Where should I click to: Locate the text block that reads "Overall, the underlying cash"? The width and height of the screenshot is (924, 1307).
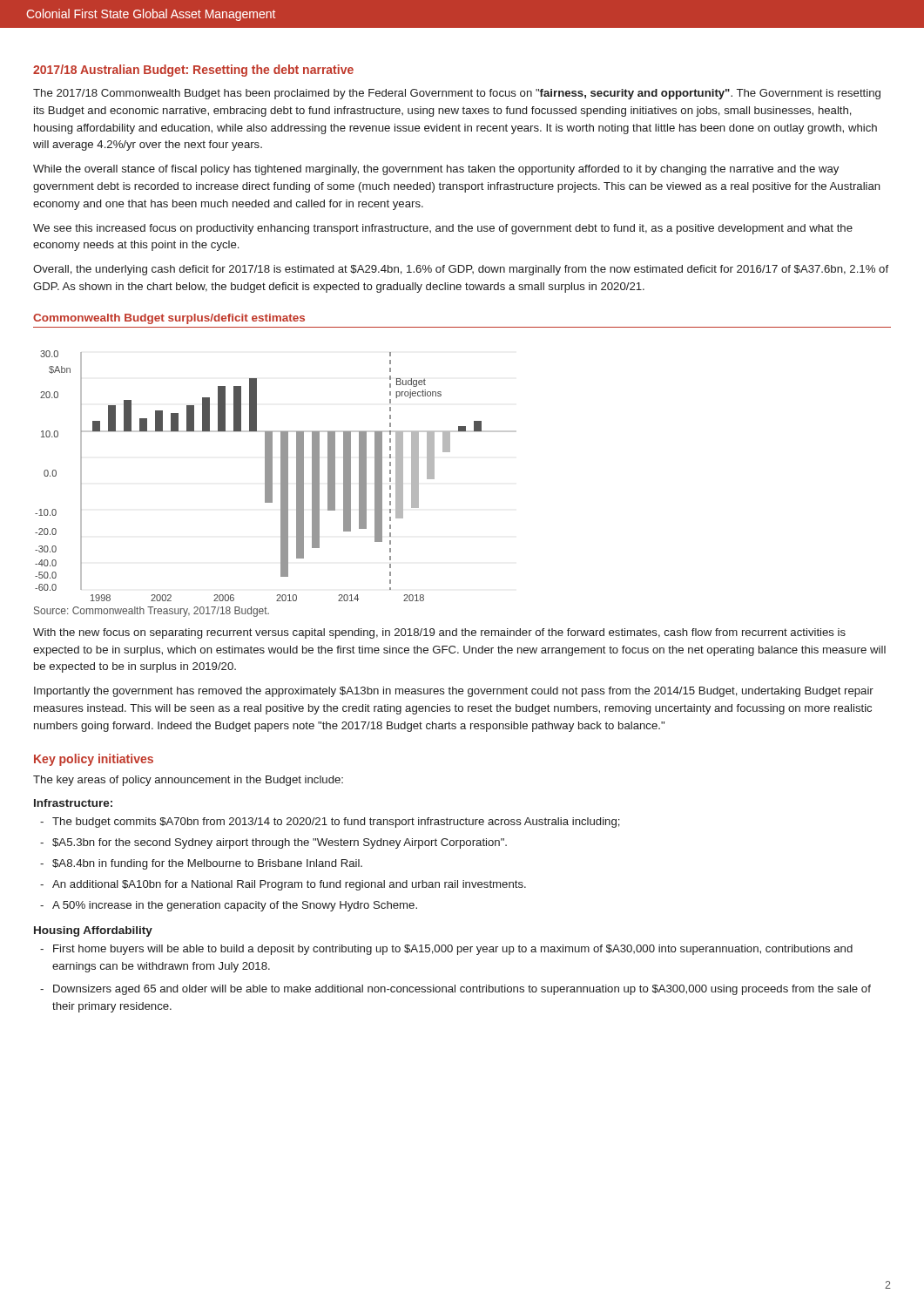pos(461,278)
